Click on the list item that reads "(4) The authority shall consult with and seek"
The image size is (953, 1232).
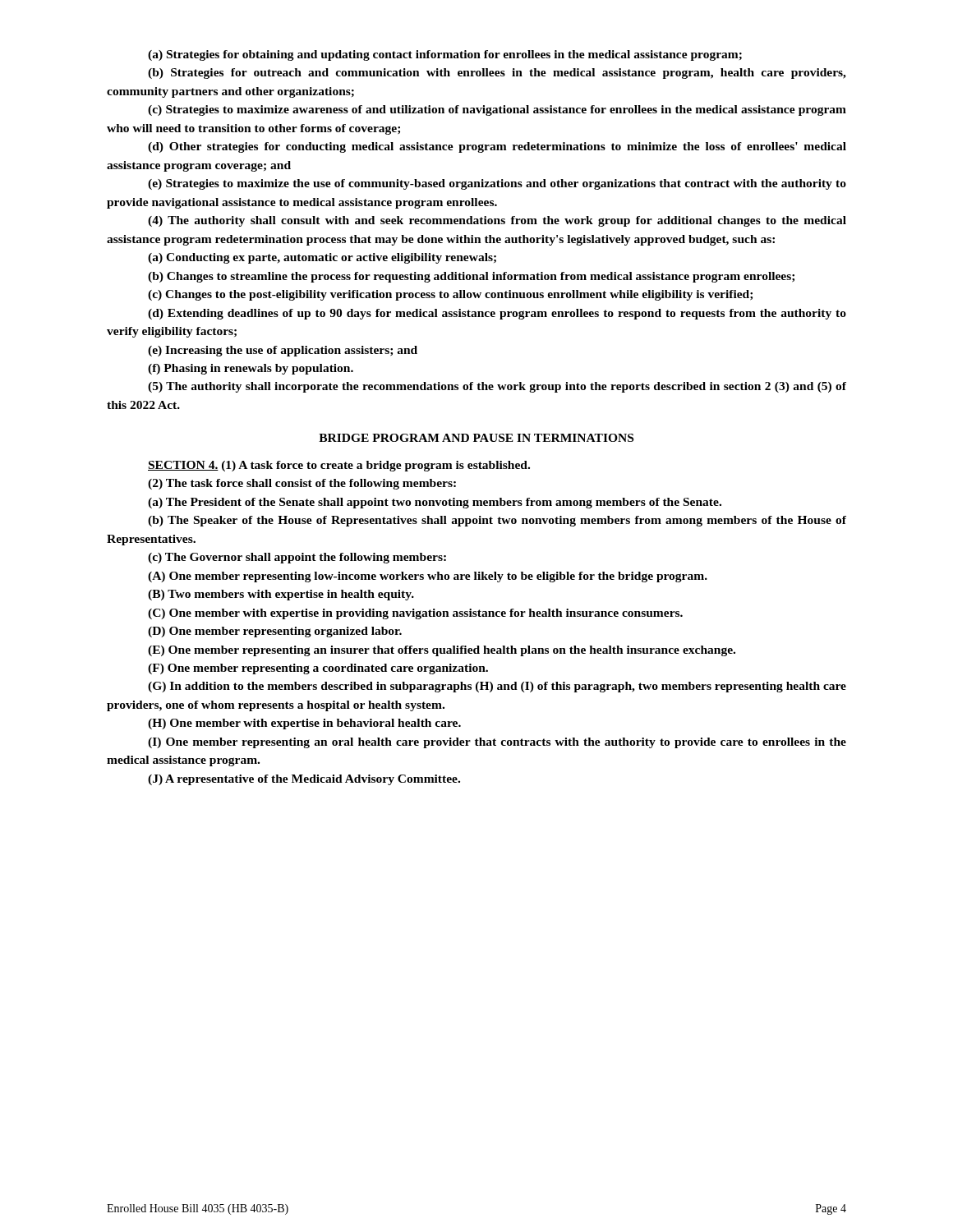pos(476,229)
